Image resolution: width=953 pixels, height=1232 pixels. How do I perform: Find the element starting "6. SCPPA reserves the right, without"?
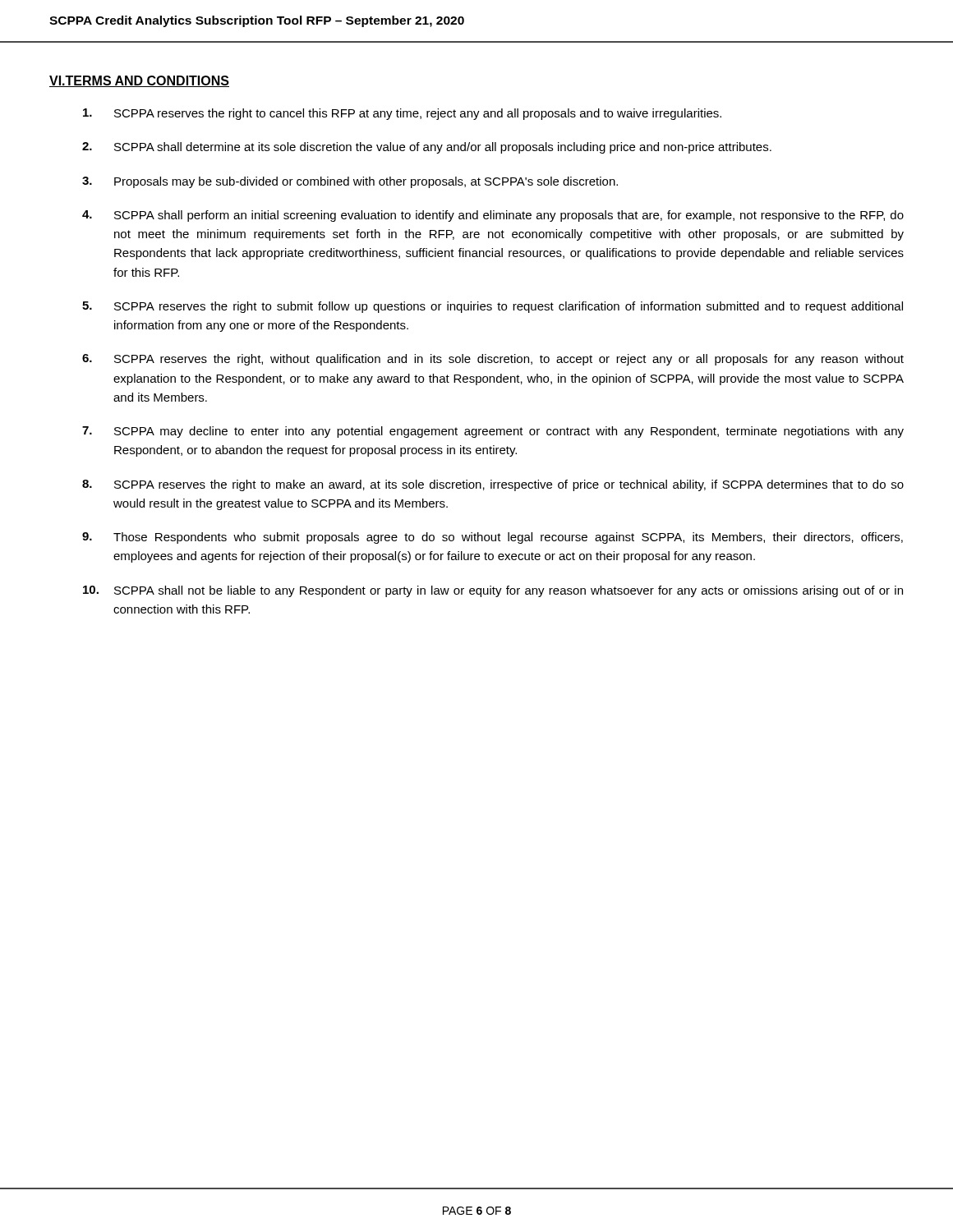[493, 378]
